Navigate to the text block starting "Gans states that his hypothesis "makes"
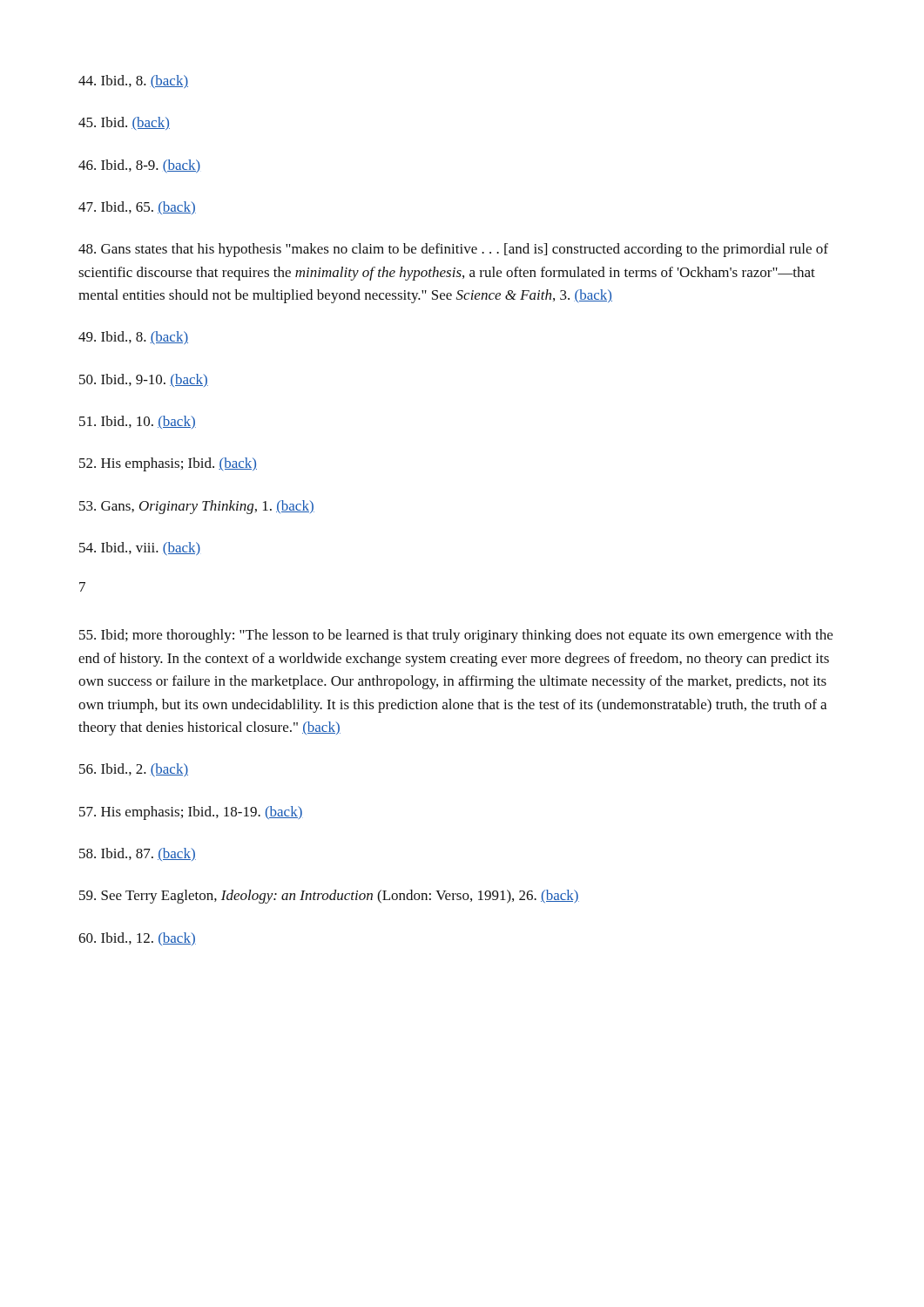This screenshot has height=1307, width=924. click(x=453, y=272)
